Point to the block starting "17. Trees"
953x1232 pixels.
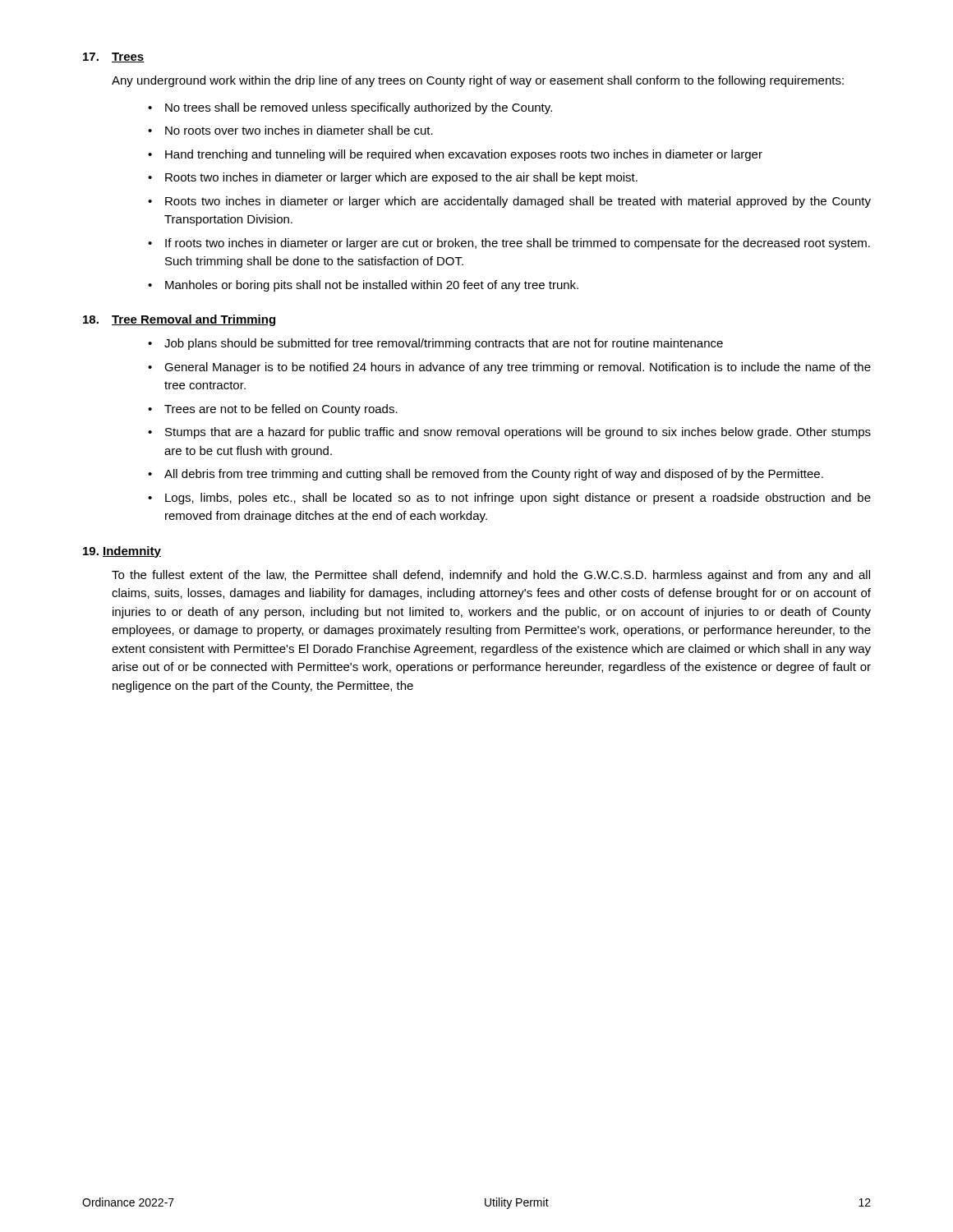pos(113,56)
